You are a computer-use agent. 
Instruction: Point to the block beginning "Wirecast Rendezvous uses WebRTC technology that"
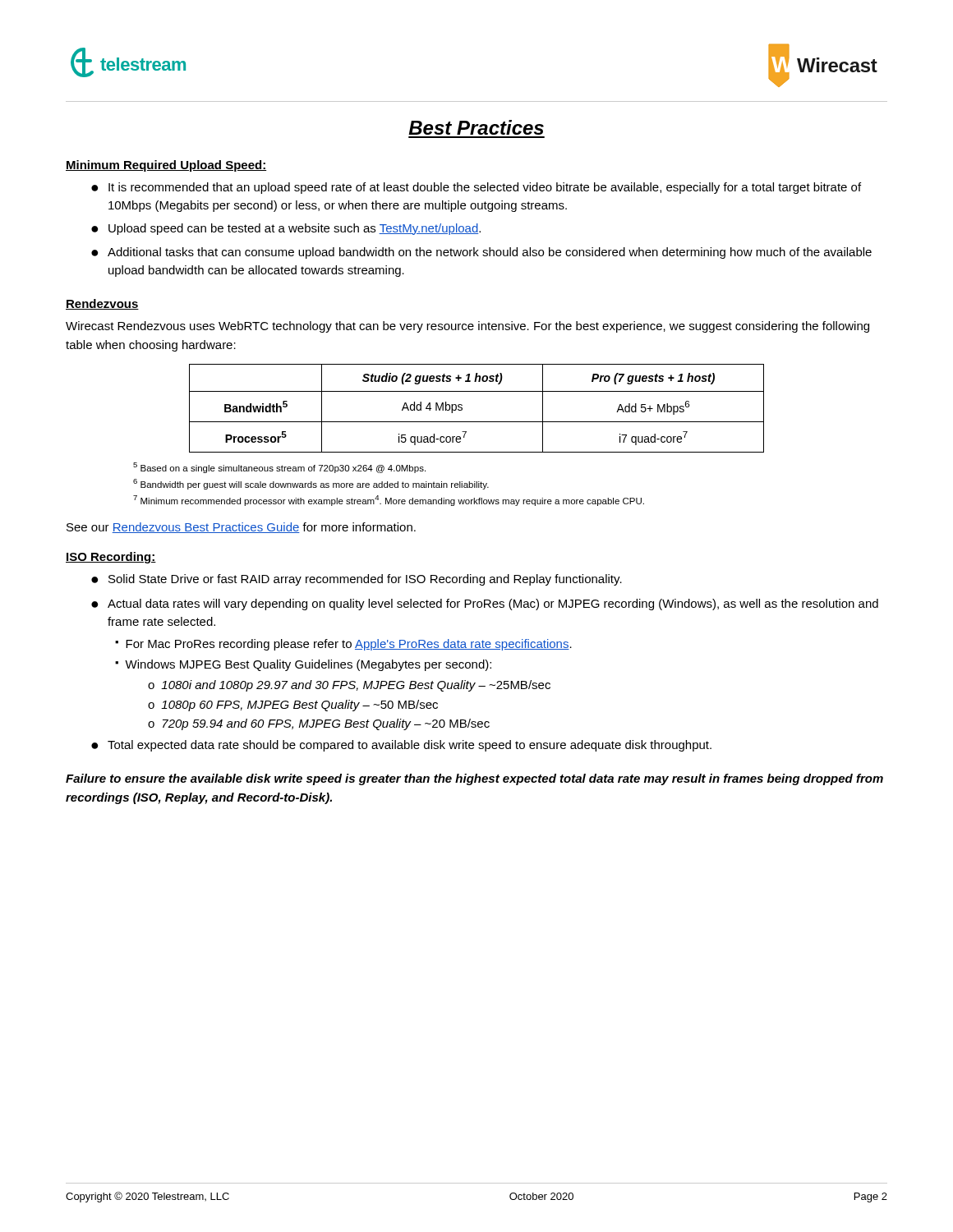(468, 335)
